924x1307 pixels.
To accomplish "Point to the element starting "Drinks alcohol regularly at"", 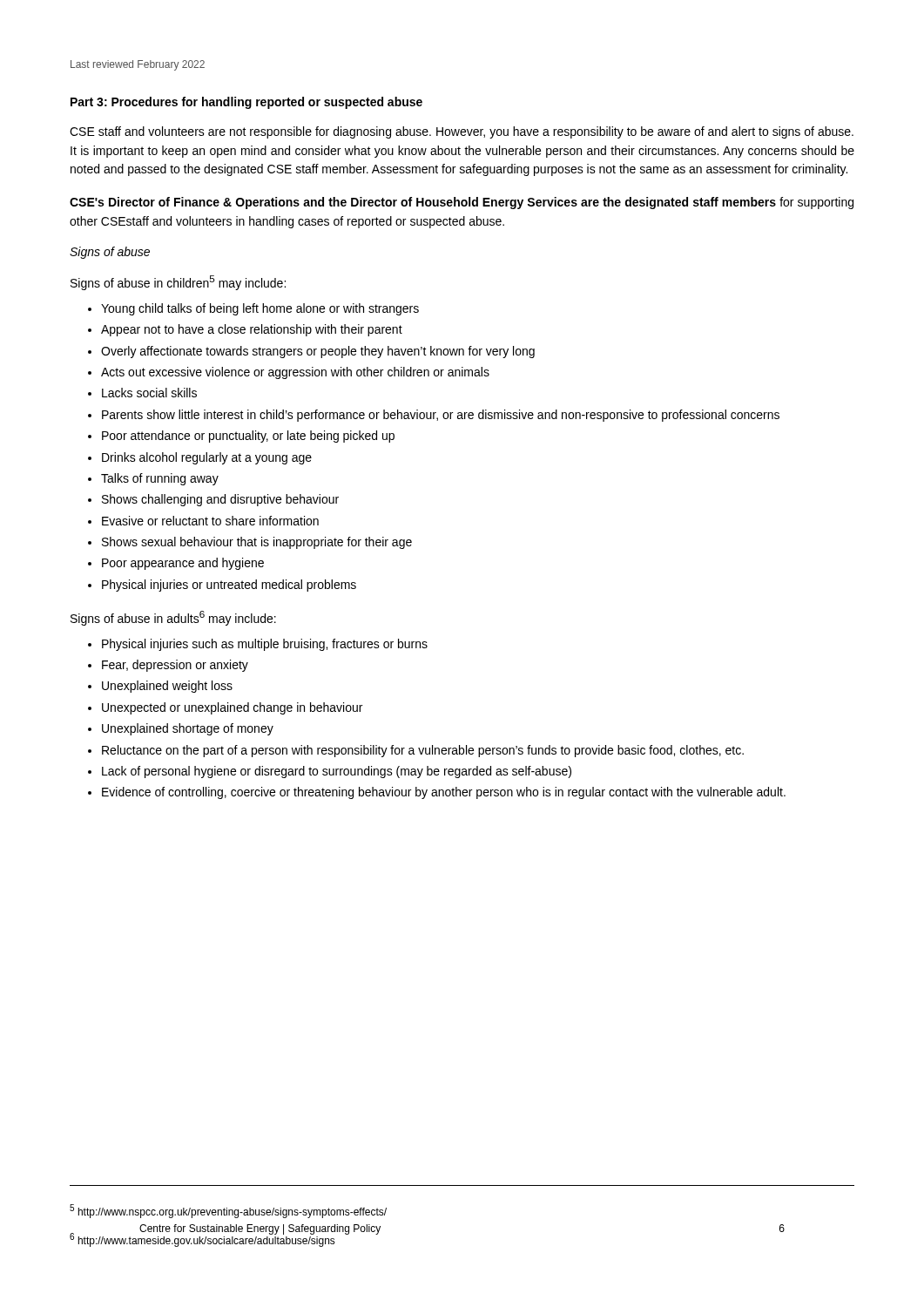I will click(x=206, y=457).
